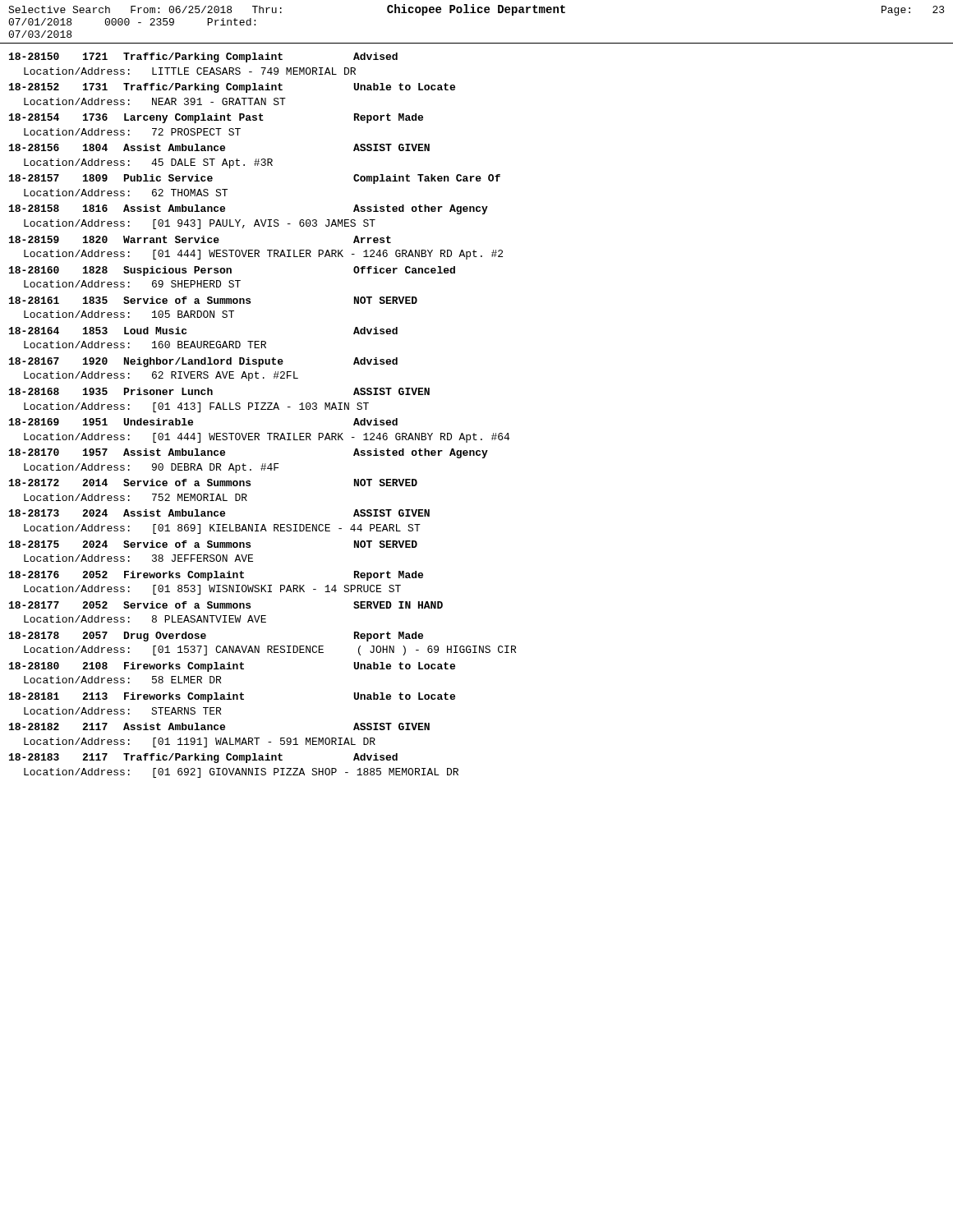Image resolution: width=953 pixels, height=1232 pixels.
Task: Point to the block beginning "18-28164 1853 Loud Music Advised Location/Address: 160 BEAUREGARD"
Action: [x=203, y=338]
